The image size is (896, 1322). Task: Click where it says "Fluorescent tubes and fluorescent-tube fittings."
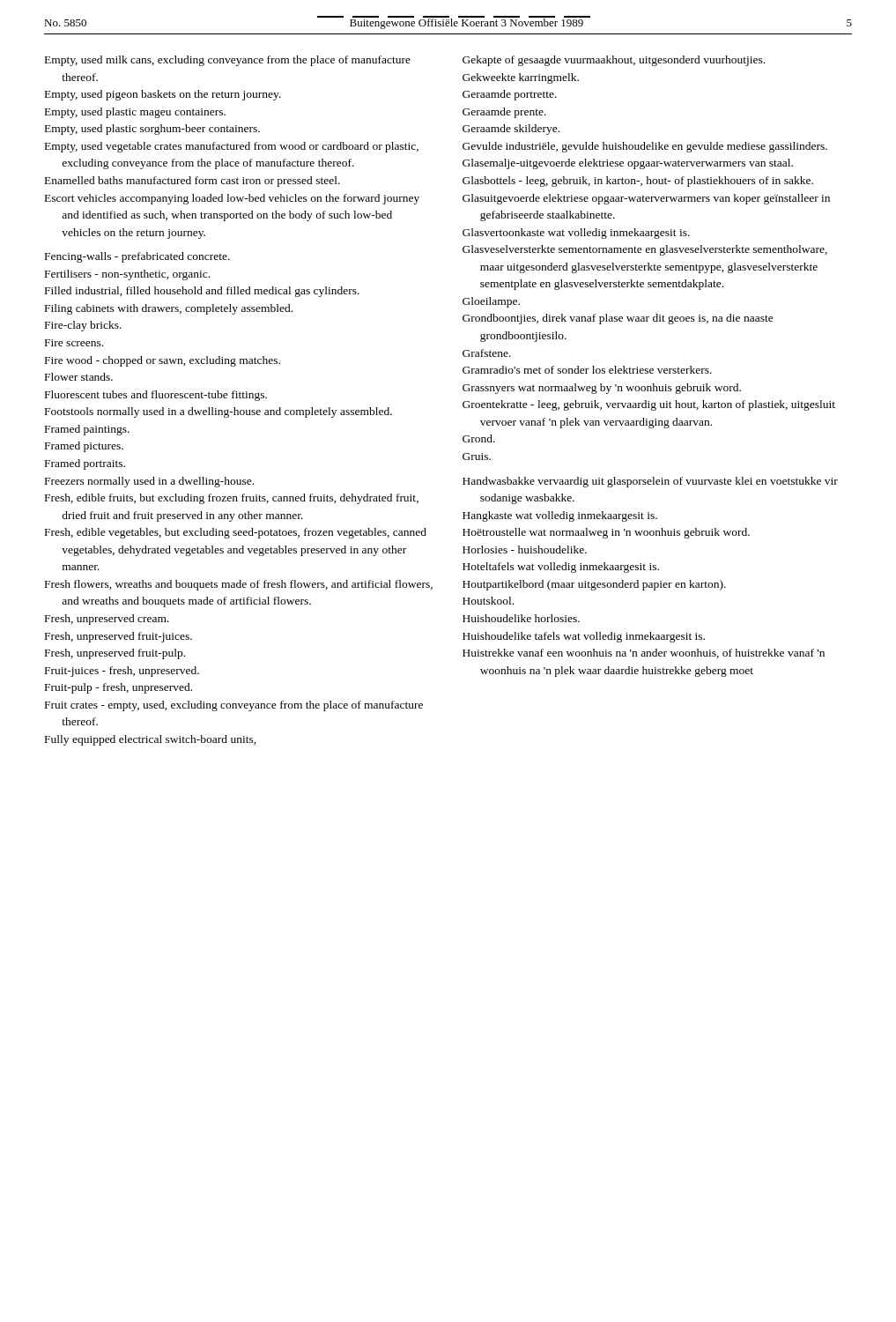(239, 394)
